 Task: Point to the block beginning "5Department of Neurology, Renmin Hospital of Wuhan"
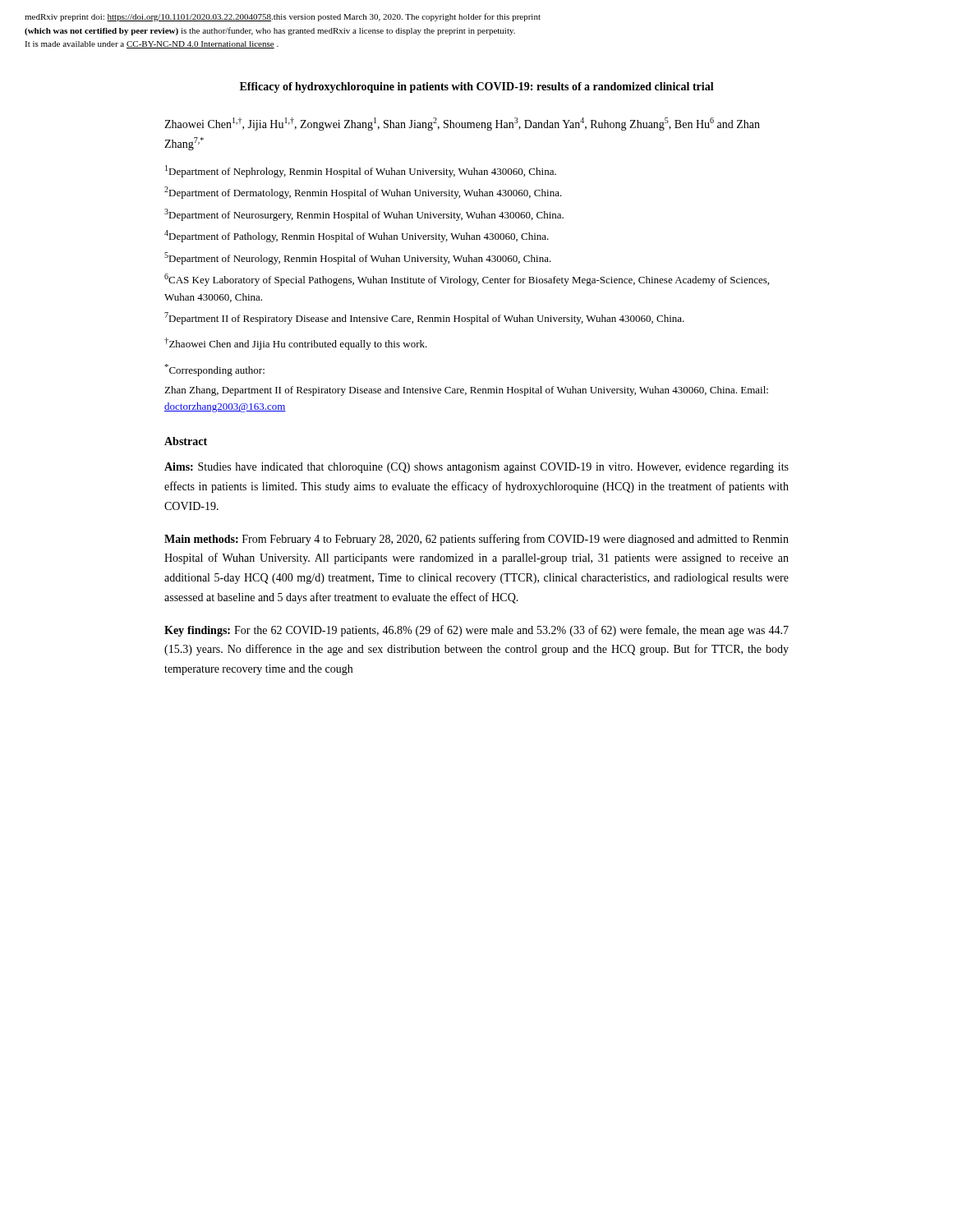pos(358,257)
